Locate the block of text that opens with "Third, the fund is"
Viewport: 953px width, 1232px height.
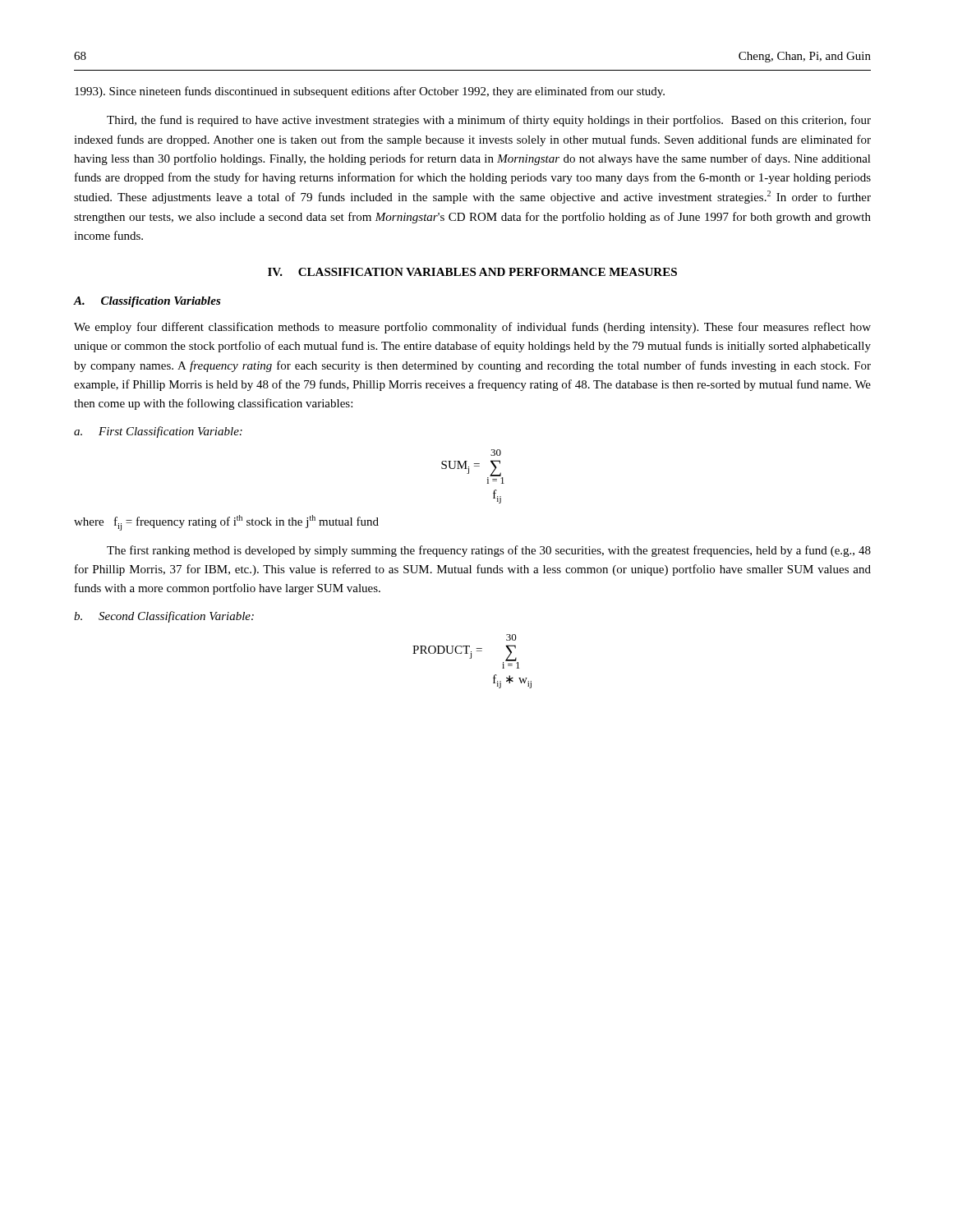pyautogui.click(x=472, y=178)
